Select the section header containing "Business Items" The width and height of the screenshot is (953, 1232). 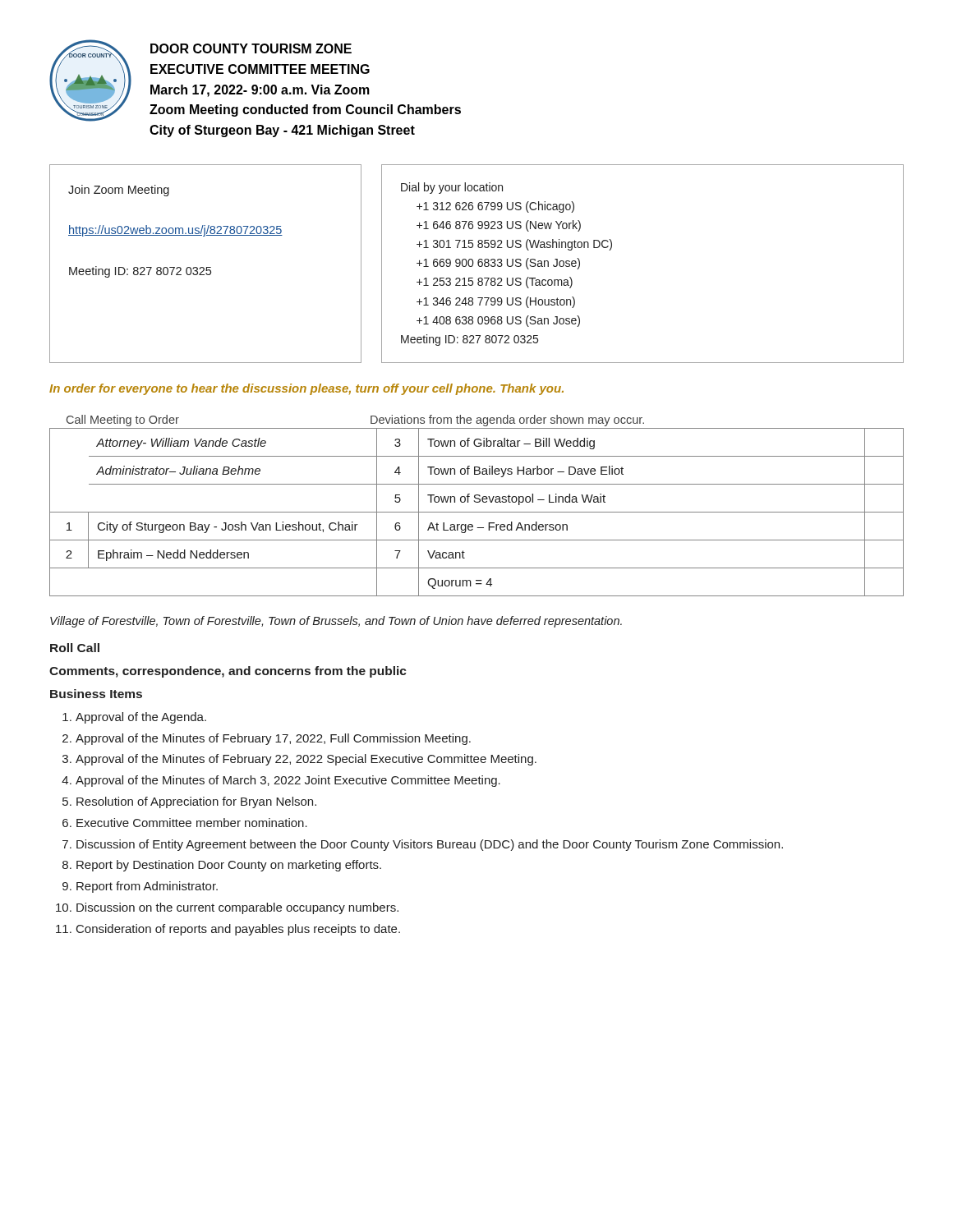click(x=96, y=693)
